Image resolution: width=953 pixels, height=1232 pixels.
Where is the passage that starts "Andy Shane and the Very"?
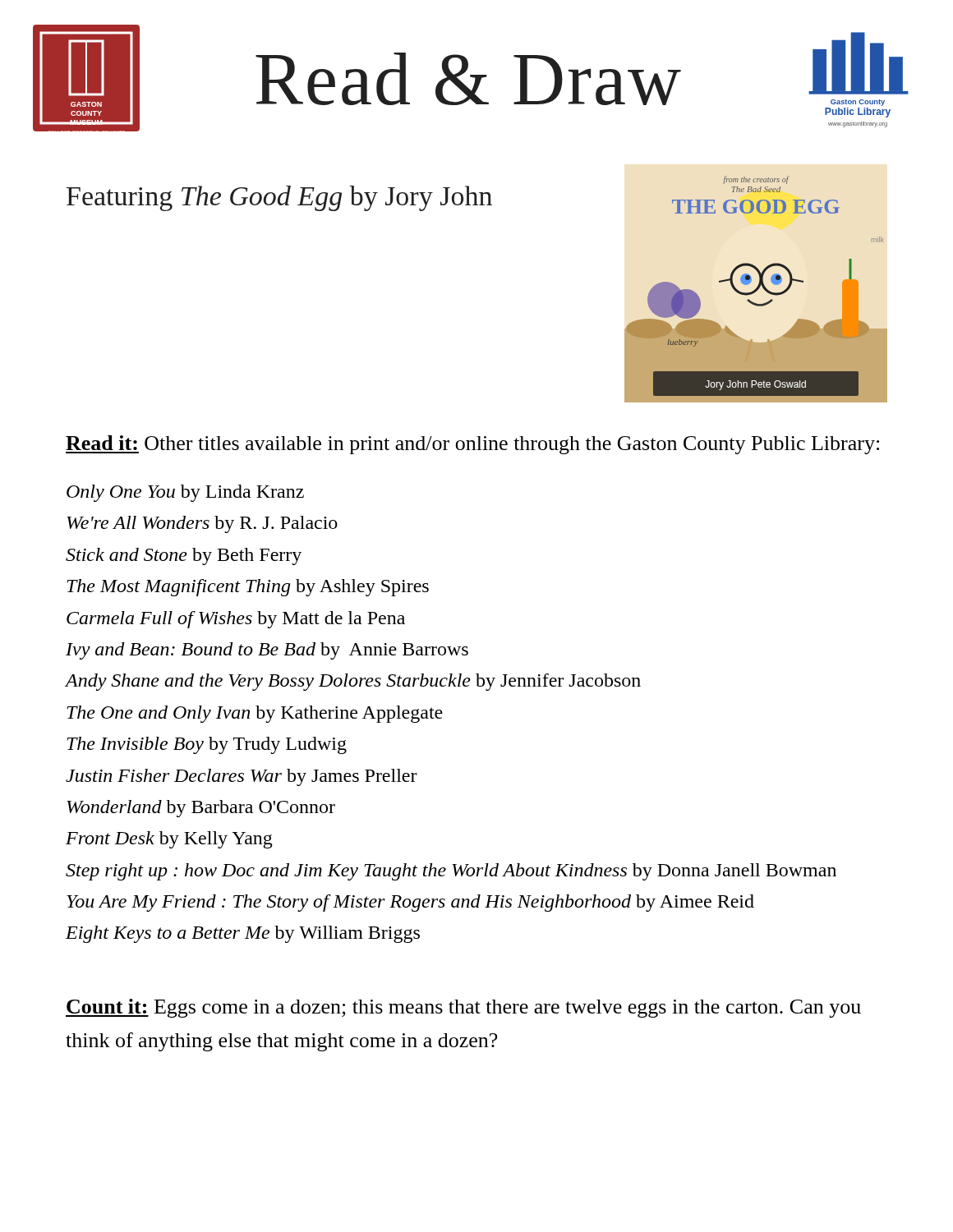[x=353, y=680]
